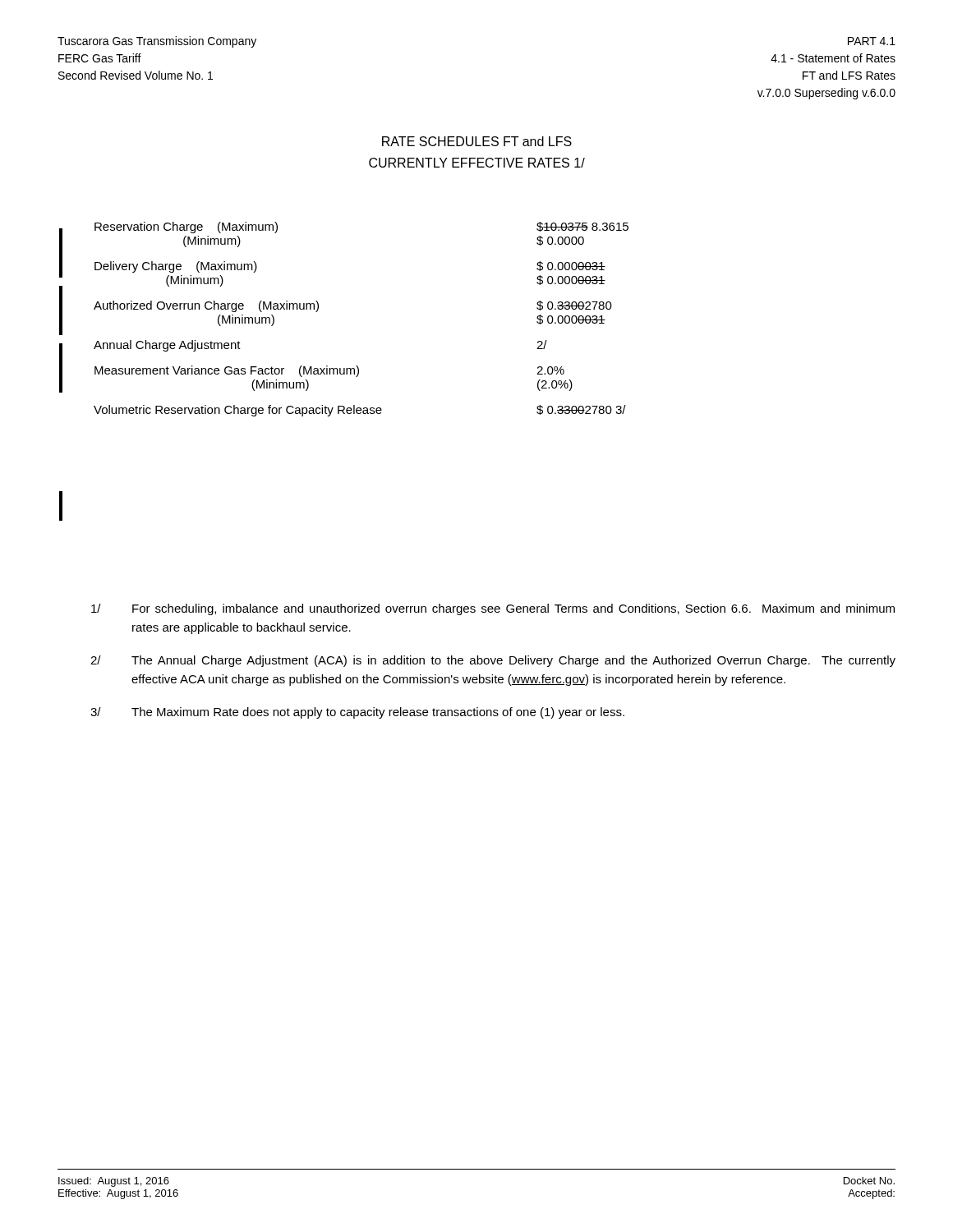Select the text starting "2/ The Annual Charge Adjustment (ACA) is"

493,670
